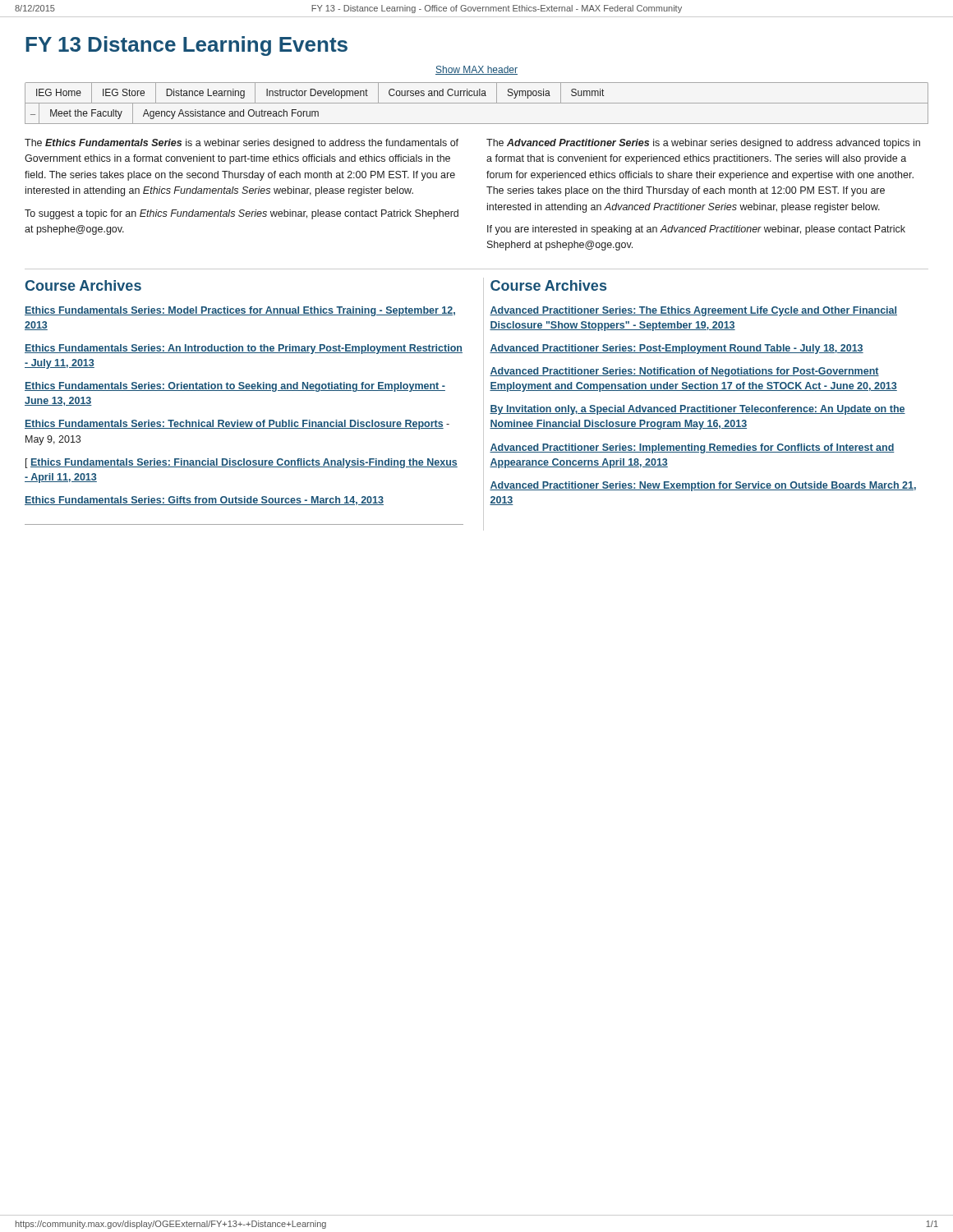The image size is (953, 1232).
Task: Point to the block beginning "Ethics Fundamentals Series: An Introduction"
Action: [x=244, y=356]
